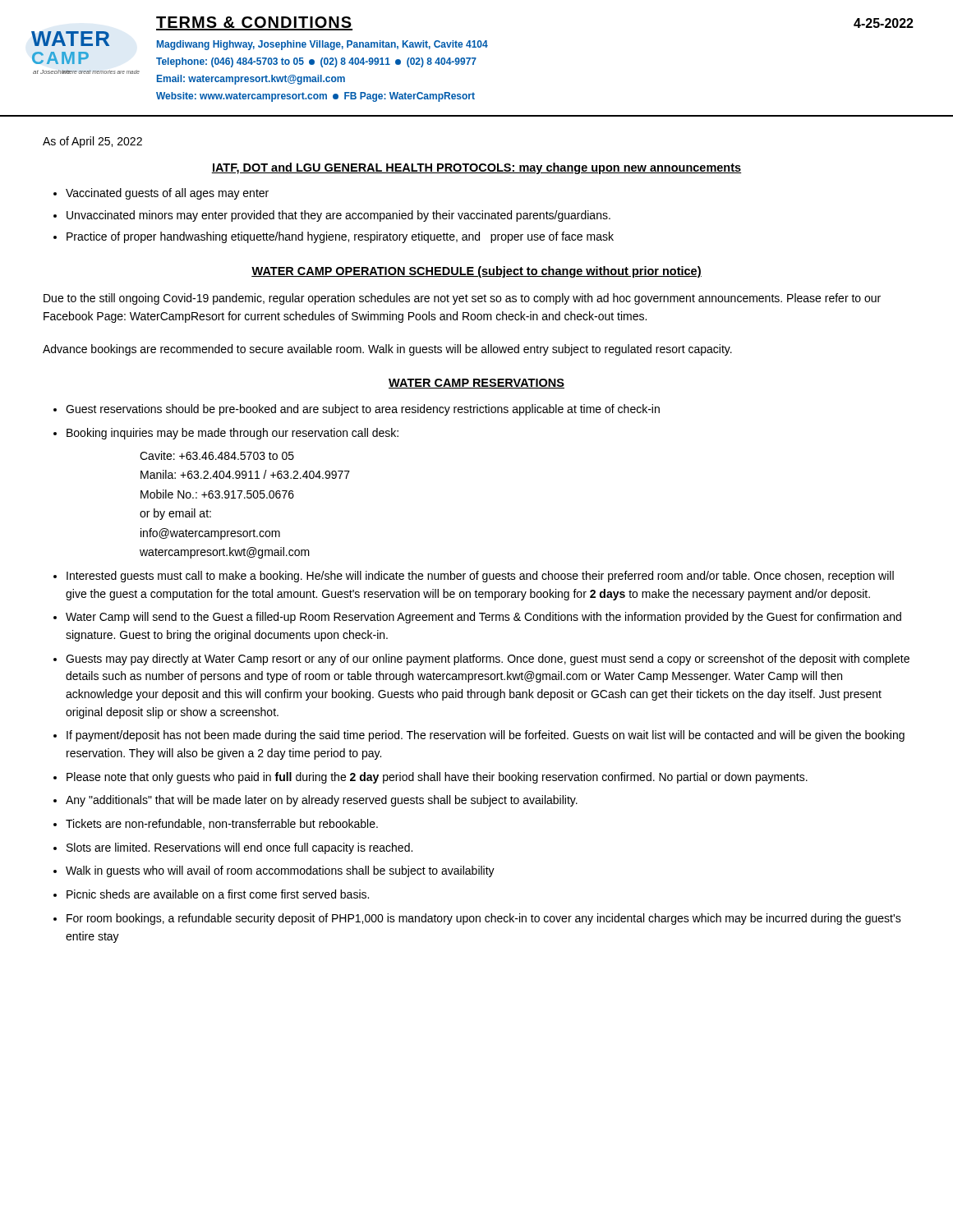Locate the list item with the text "Booking inquiries may be made through our reservation"
Image resolution: width=953 pixels, height=1232 pixels.
coord(232,434)
